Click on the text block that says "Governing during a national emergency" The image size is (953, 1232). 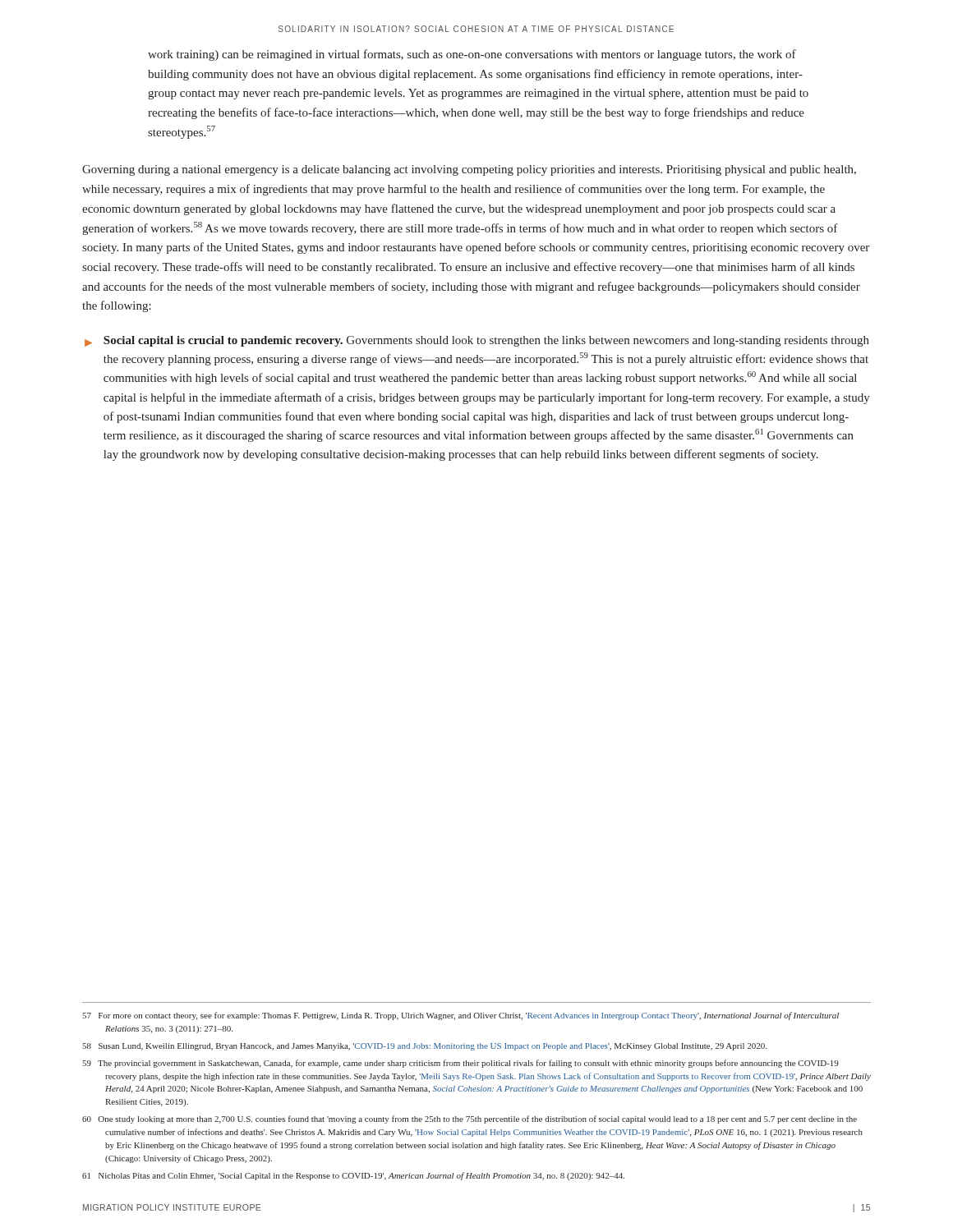coord(476,238)
